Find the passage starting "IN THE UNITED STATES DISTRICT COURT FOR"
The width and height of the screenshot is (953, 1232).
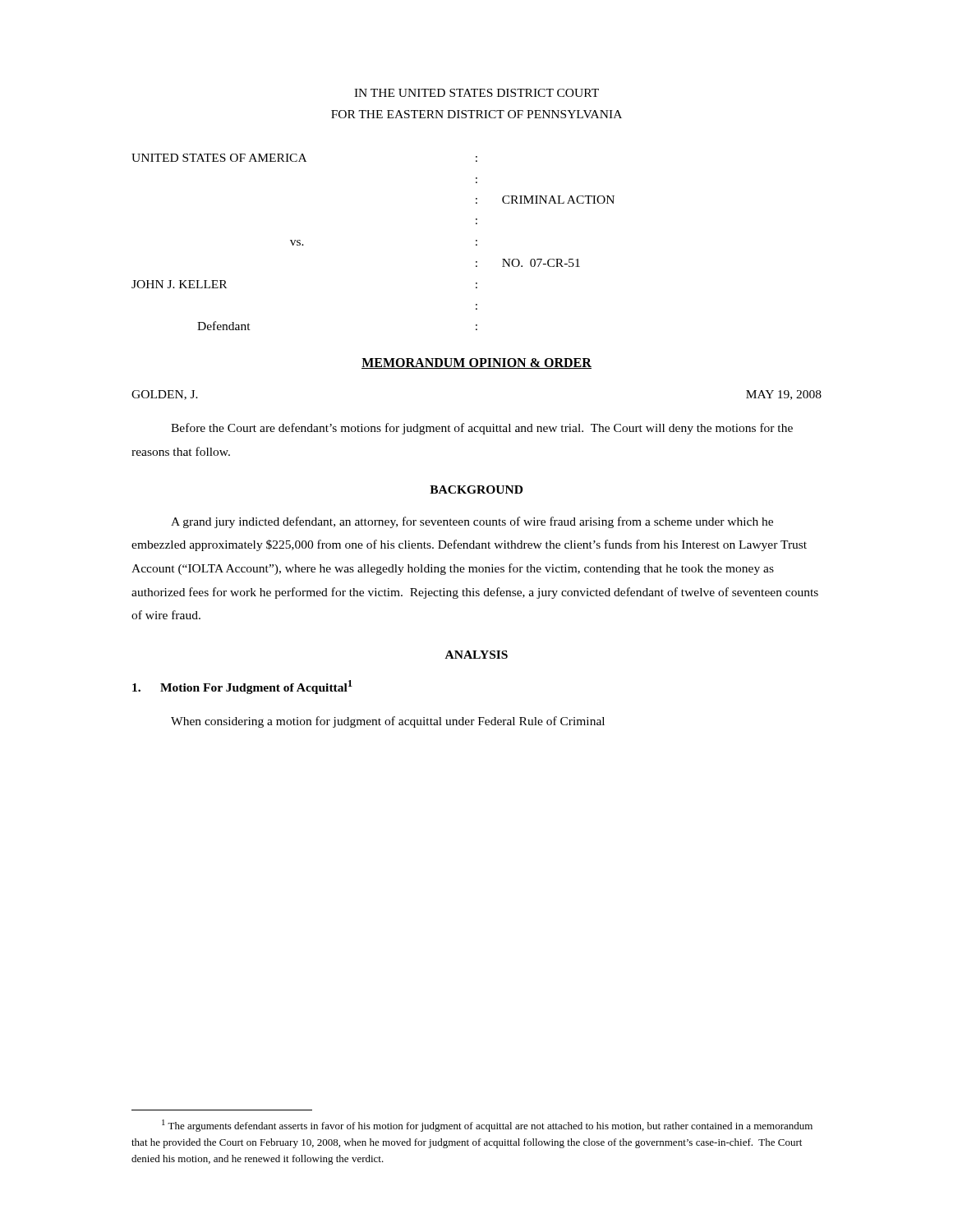click(476, 103)
